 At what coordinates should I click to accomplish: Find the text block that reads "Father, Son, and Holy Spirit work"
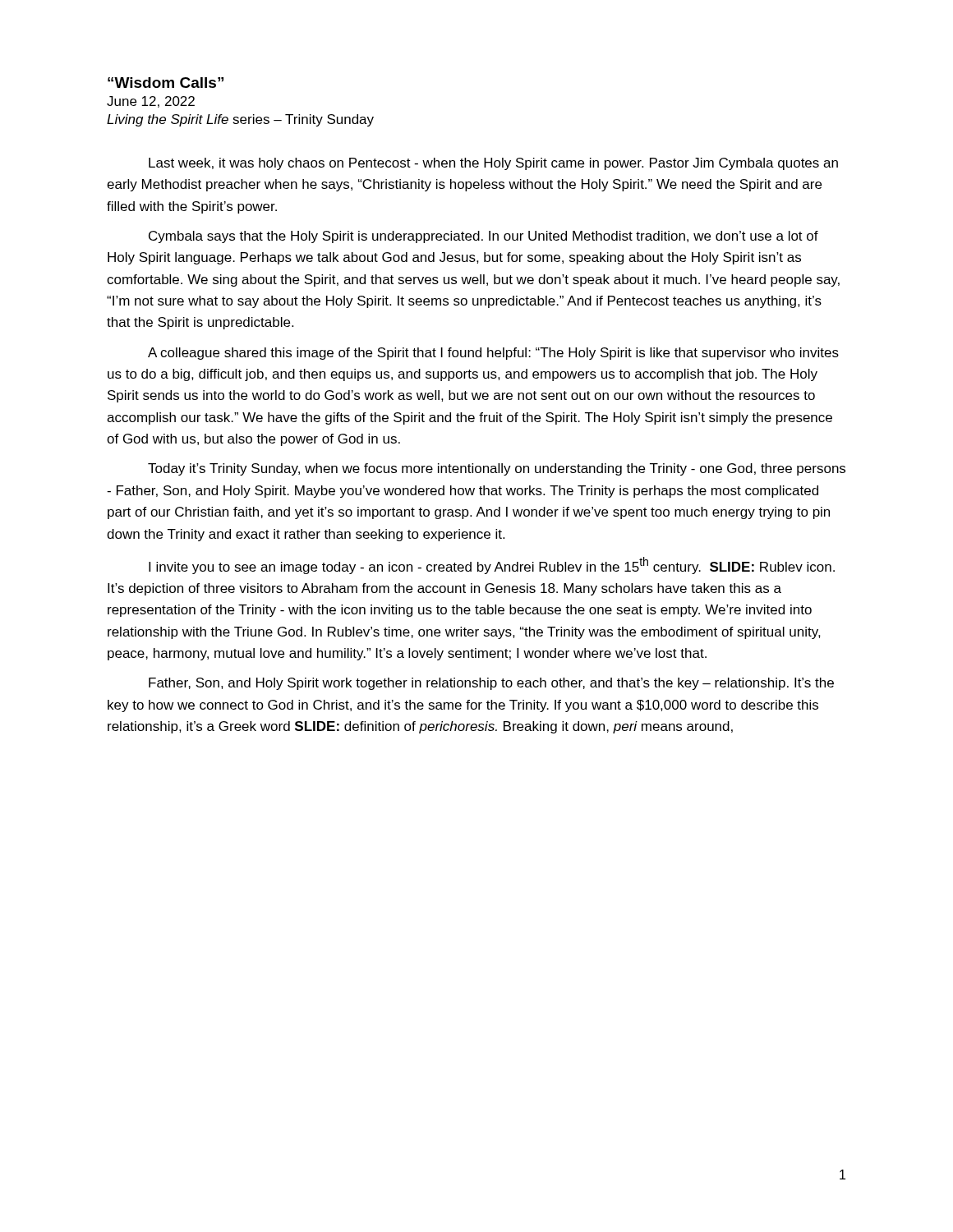coord(471,705)
